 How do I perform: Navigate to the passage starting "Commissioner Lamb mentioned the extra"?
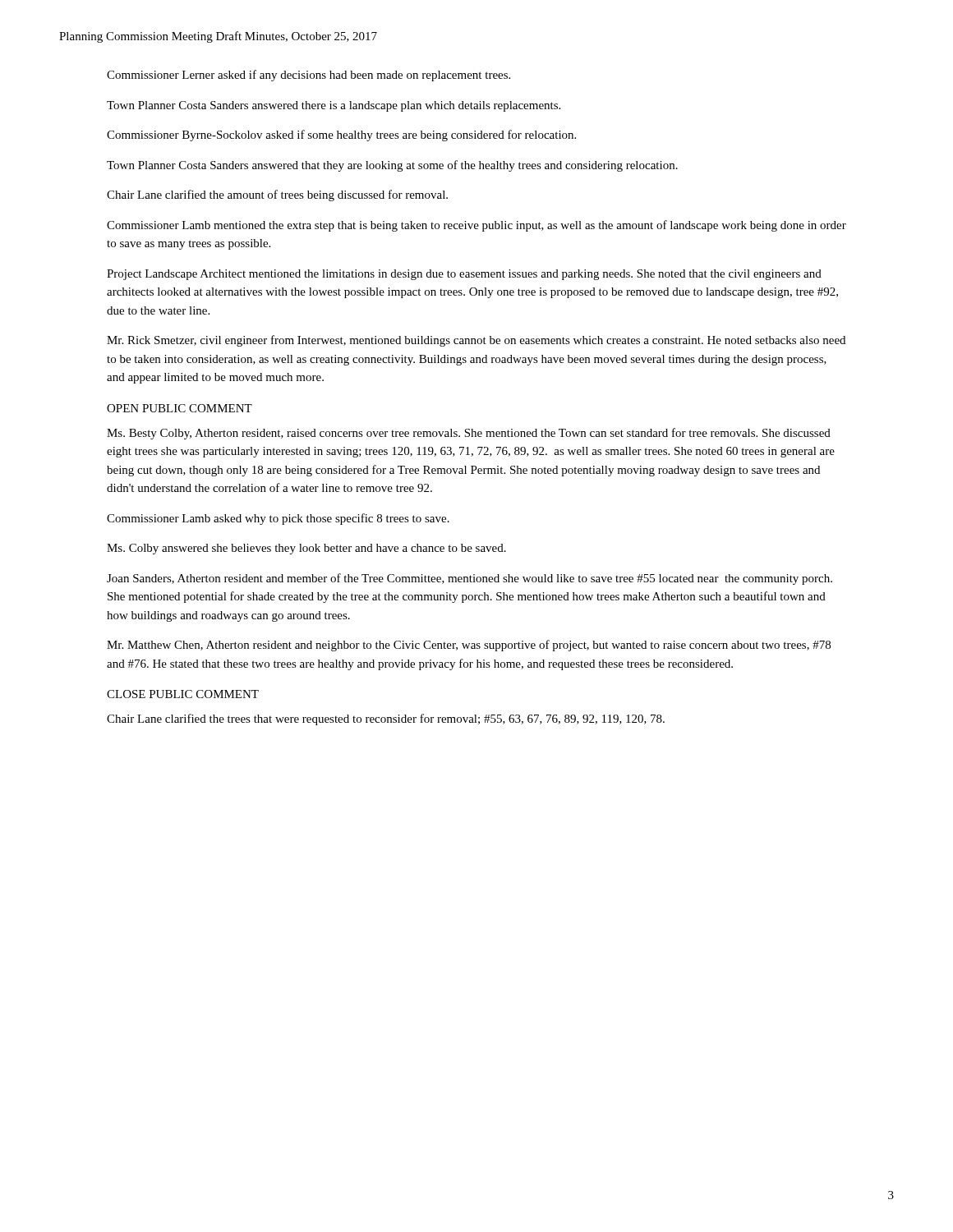(x=476, y=234)
